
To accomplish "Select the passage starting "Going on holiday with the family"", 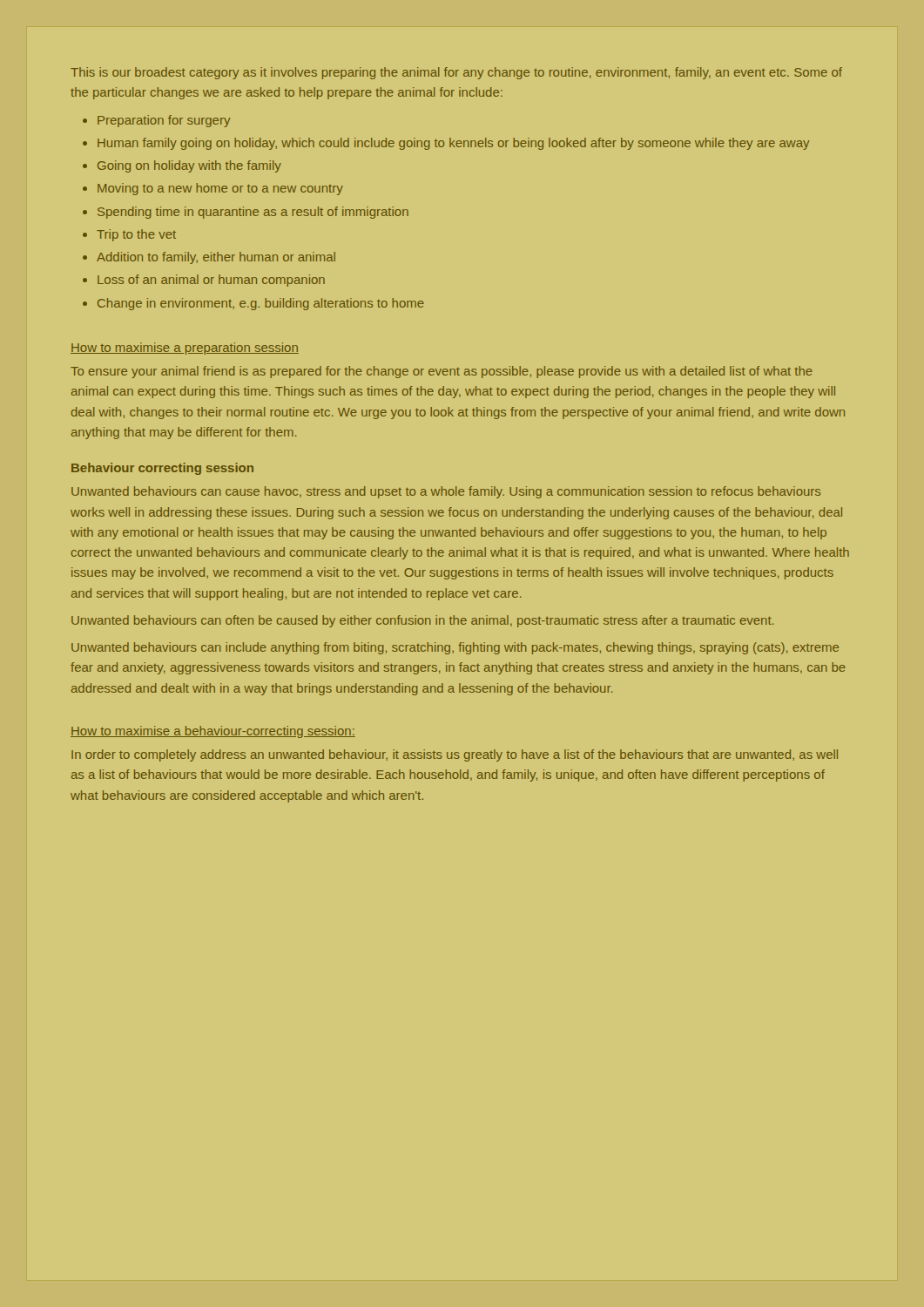I will tap(189, 165).
